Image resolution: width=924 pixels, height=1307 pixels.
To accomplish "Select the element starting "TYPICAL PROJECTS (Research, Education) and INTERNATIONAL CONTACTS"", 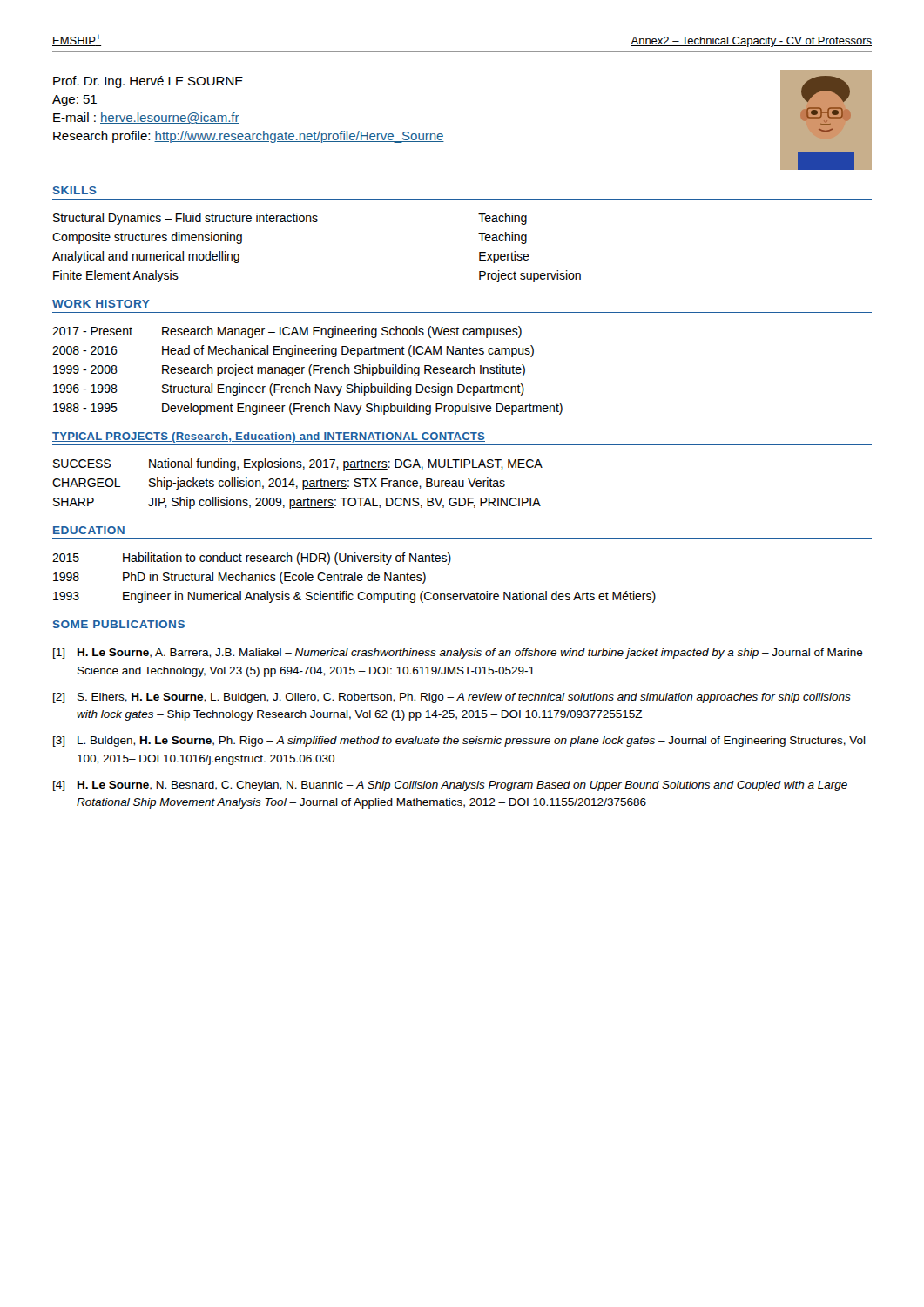I will (x=269, y=436).
